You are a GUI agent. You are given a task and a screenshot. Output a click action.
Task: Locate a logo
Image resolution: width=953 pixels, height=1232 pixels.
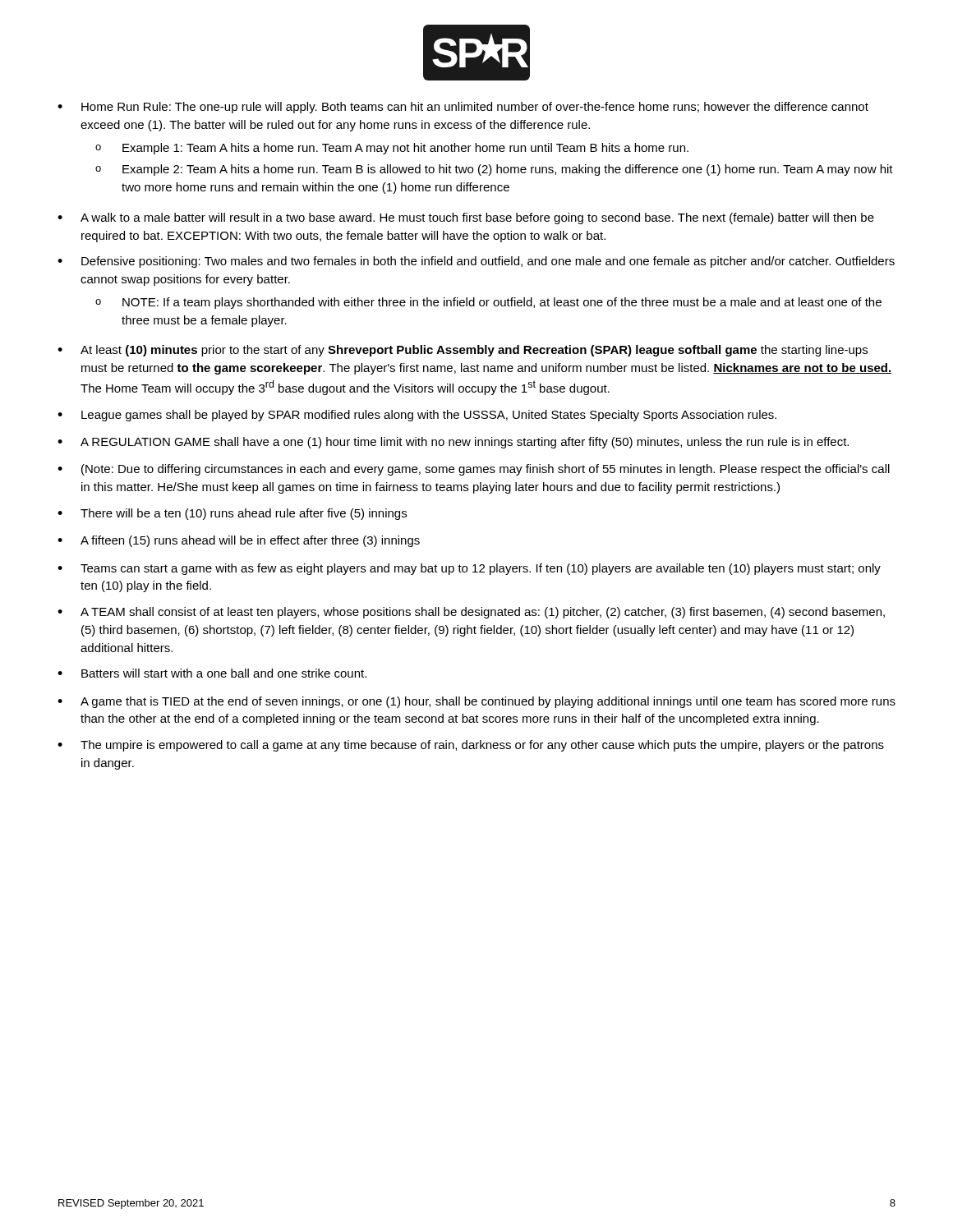pyautogui.click(x=476, y=49)
